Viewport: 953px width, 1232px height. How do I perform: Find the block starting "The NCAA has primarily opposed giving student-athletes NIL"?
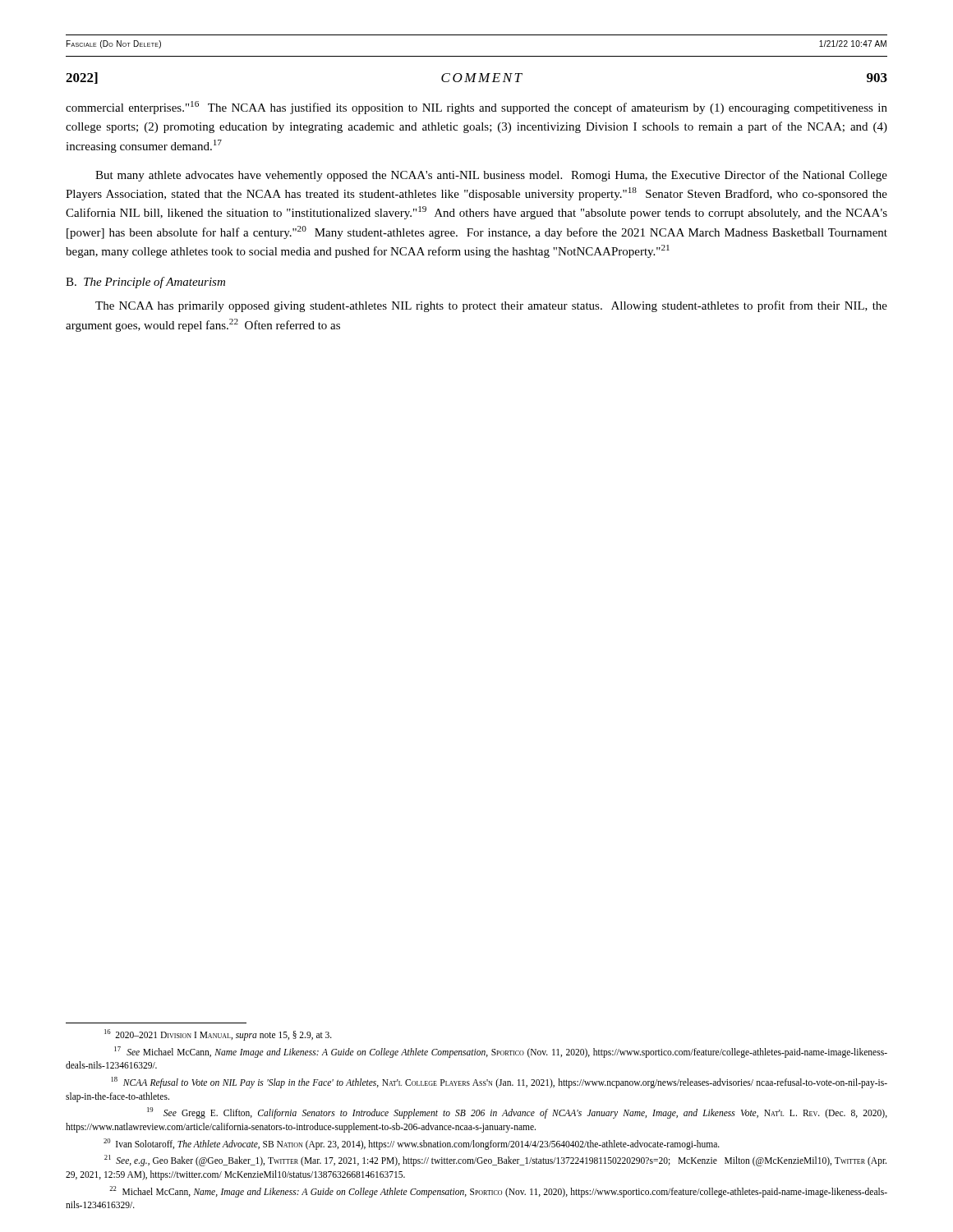point(476,315)
